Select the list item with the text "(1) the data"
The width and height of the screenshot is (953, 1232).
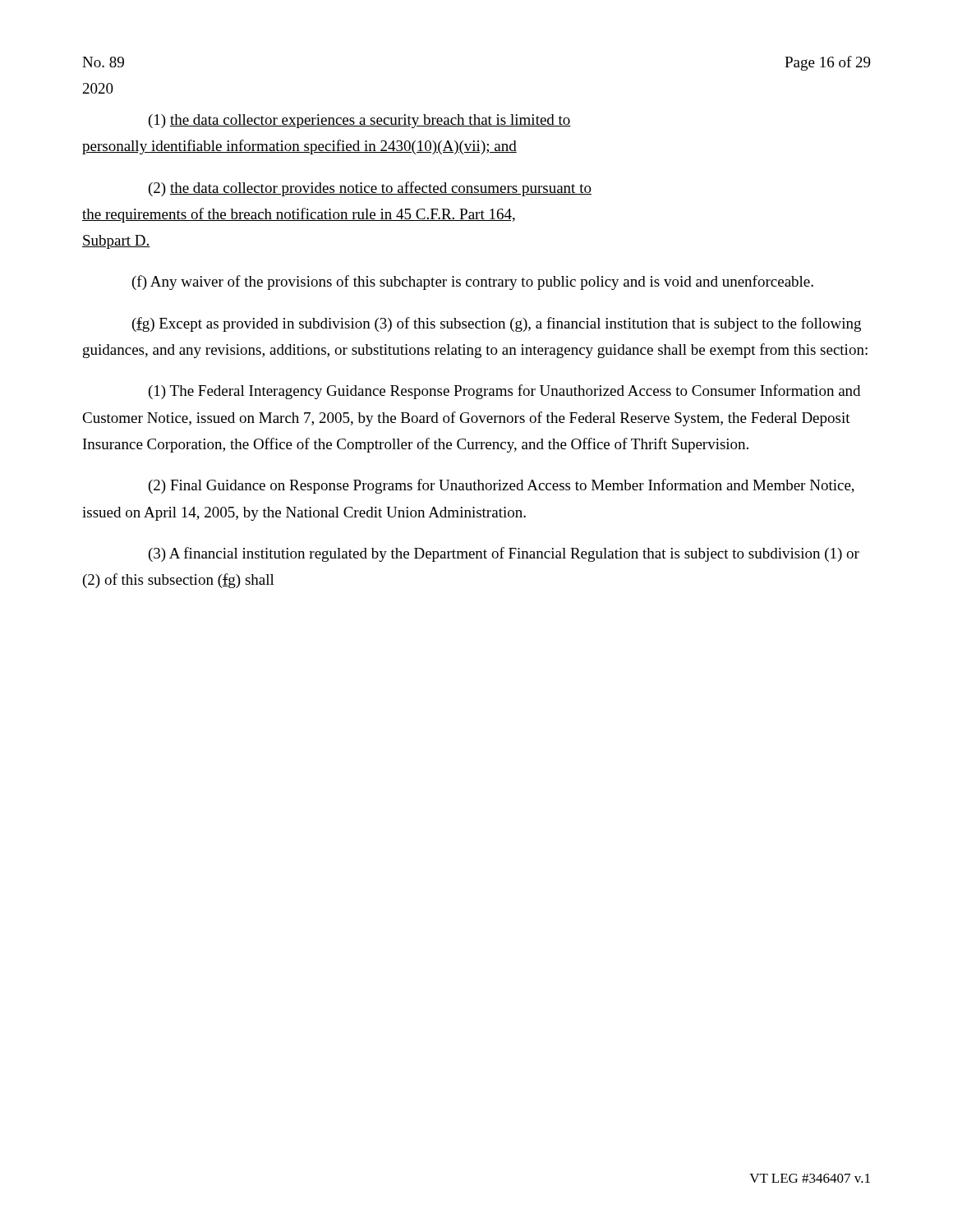tap(326, 133)
